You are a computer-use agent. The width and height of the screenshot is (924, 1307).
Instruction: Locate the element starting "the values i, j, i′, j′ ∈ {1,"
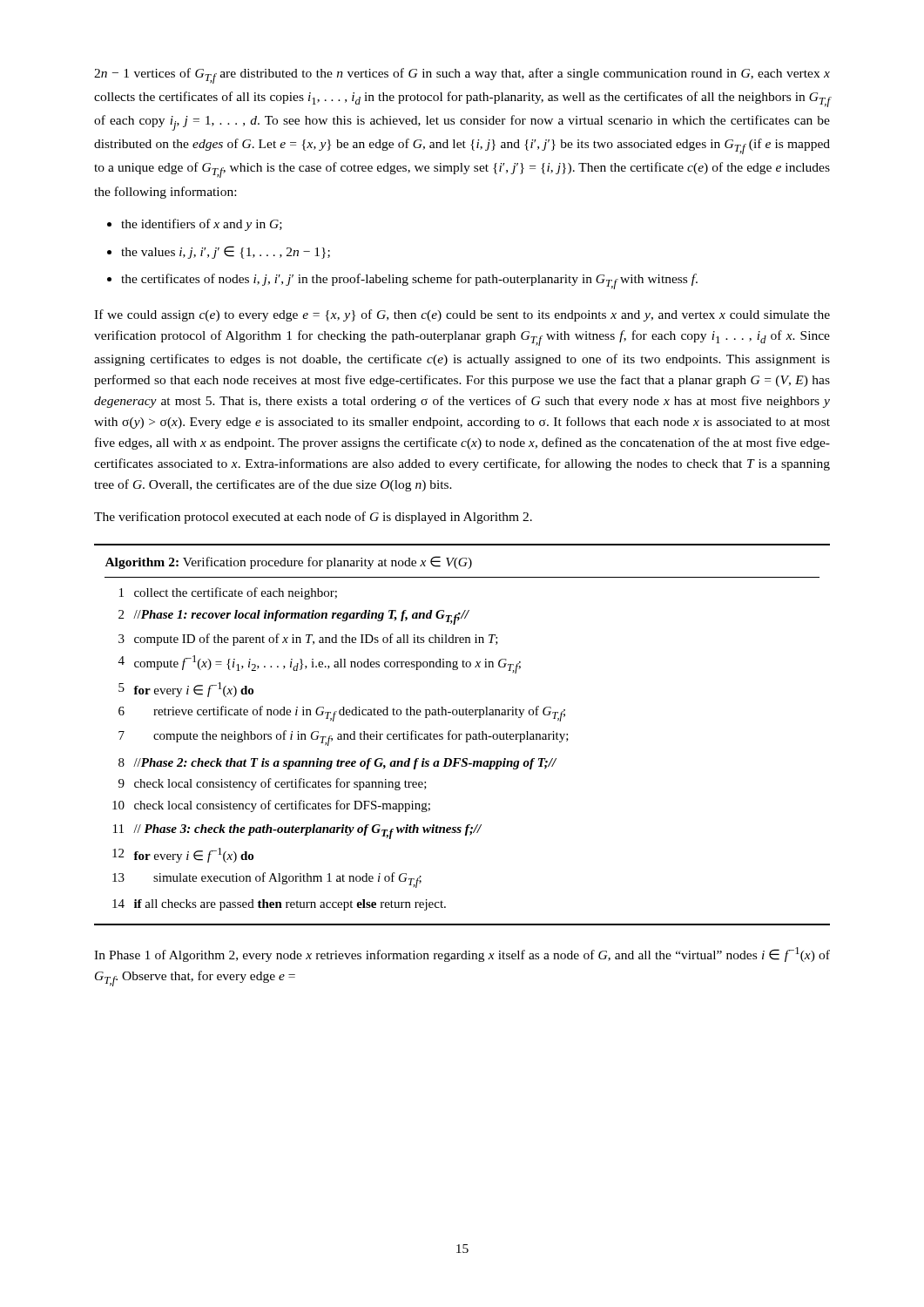coord(226,251)
